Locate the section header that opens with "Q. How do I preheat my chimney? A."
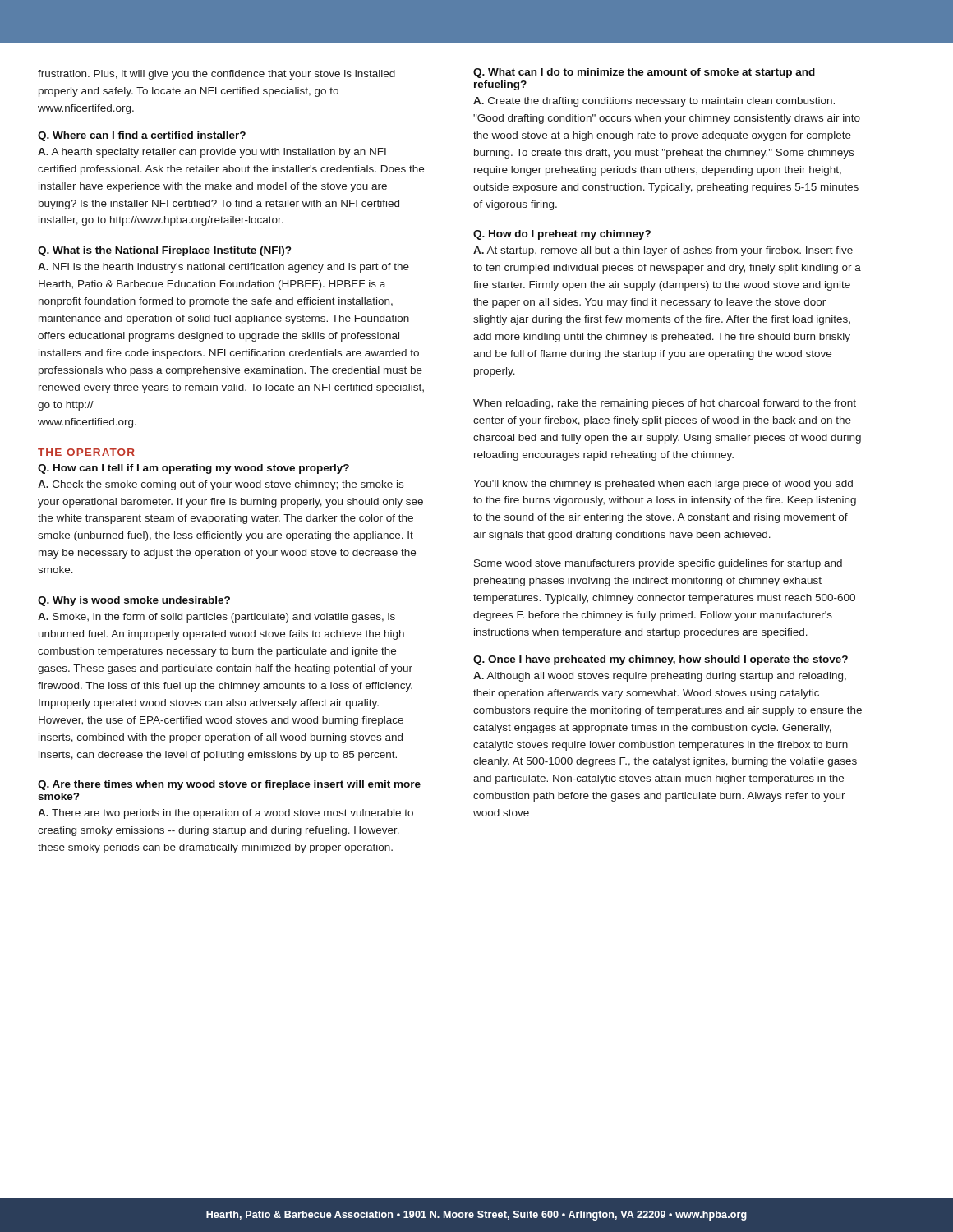The width and height of the screenshot is (953, 1232). 668,304
